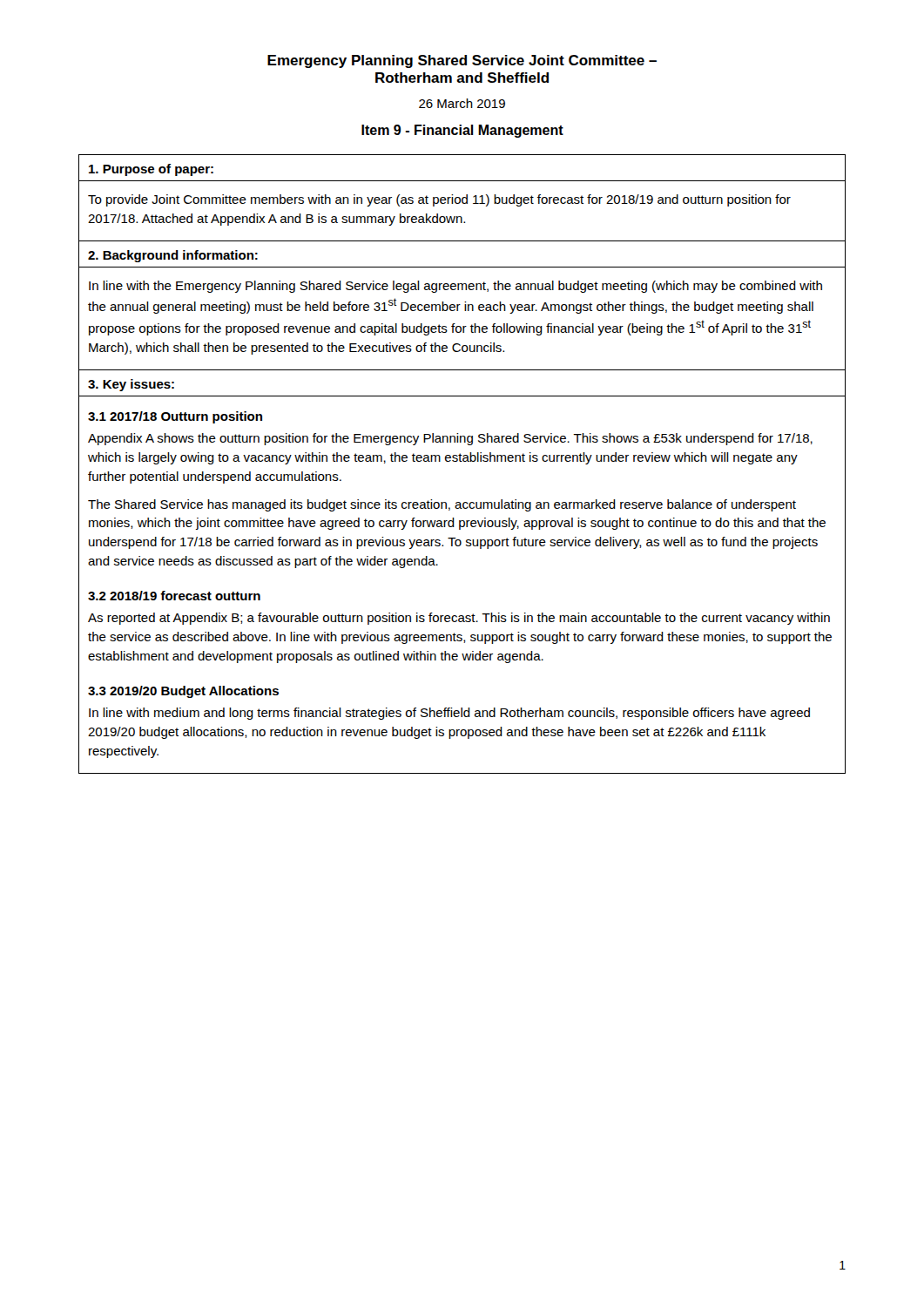Find the text block that reads "Appendix A shows the outturn"

(x=462, y=500)
